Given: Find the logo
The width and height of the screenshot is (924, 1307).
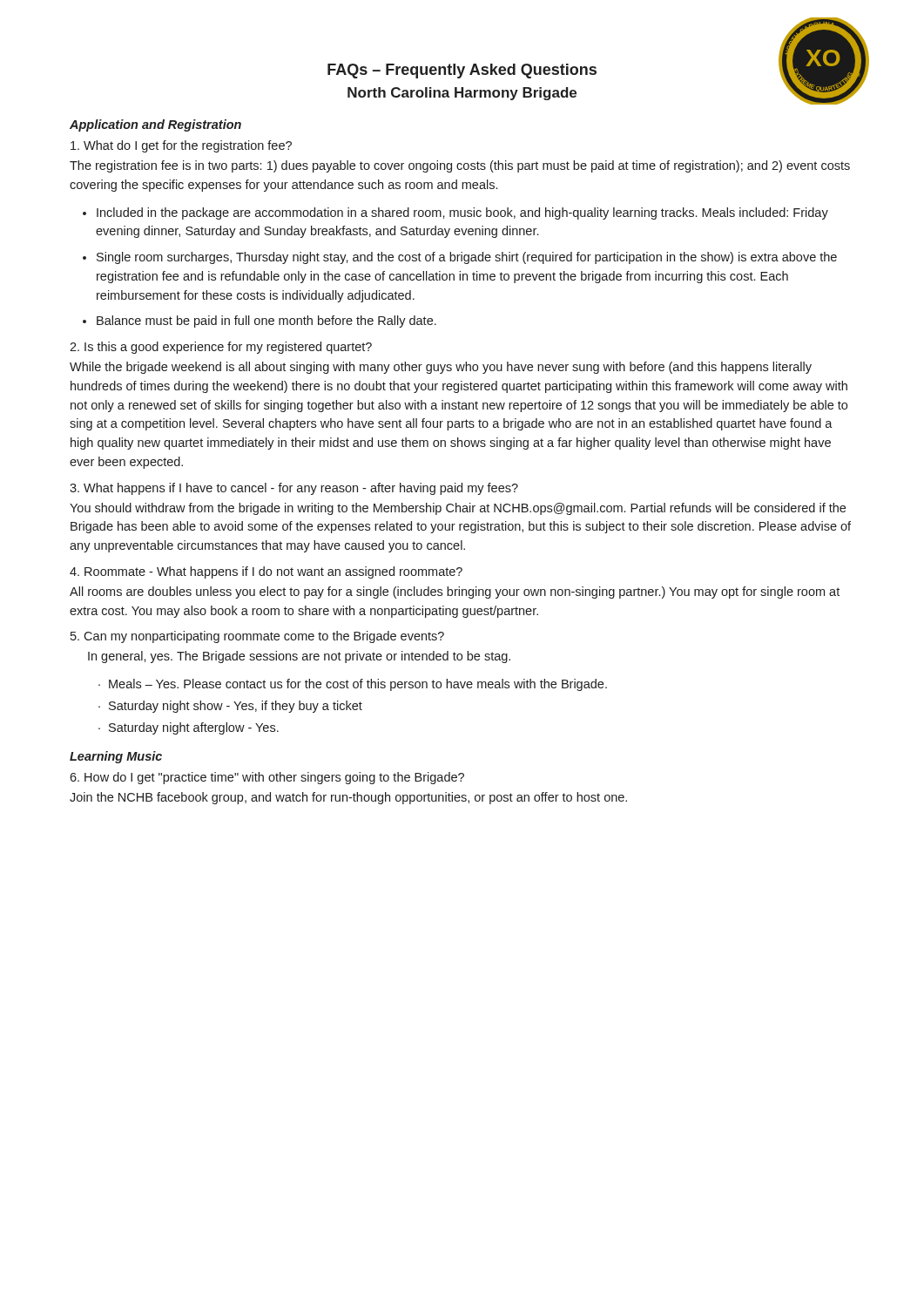Looking at the screenshot, I should tap(824, 61).
